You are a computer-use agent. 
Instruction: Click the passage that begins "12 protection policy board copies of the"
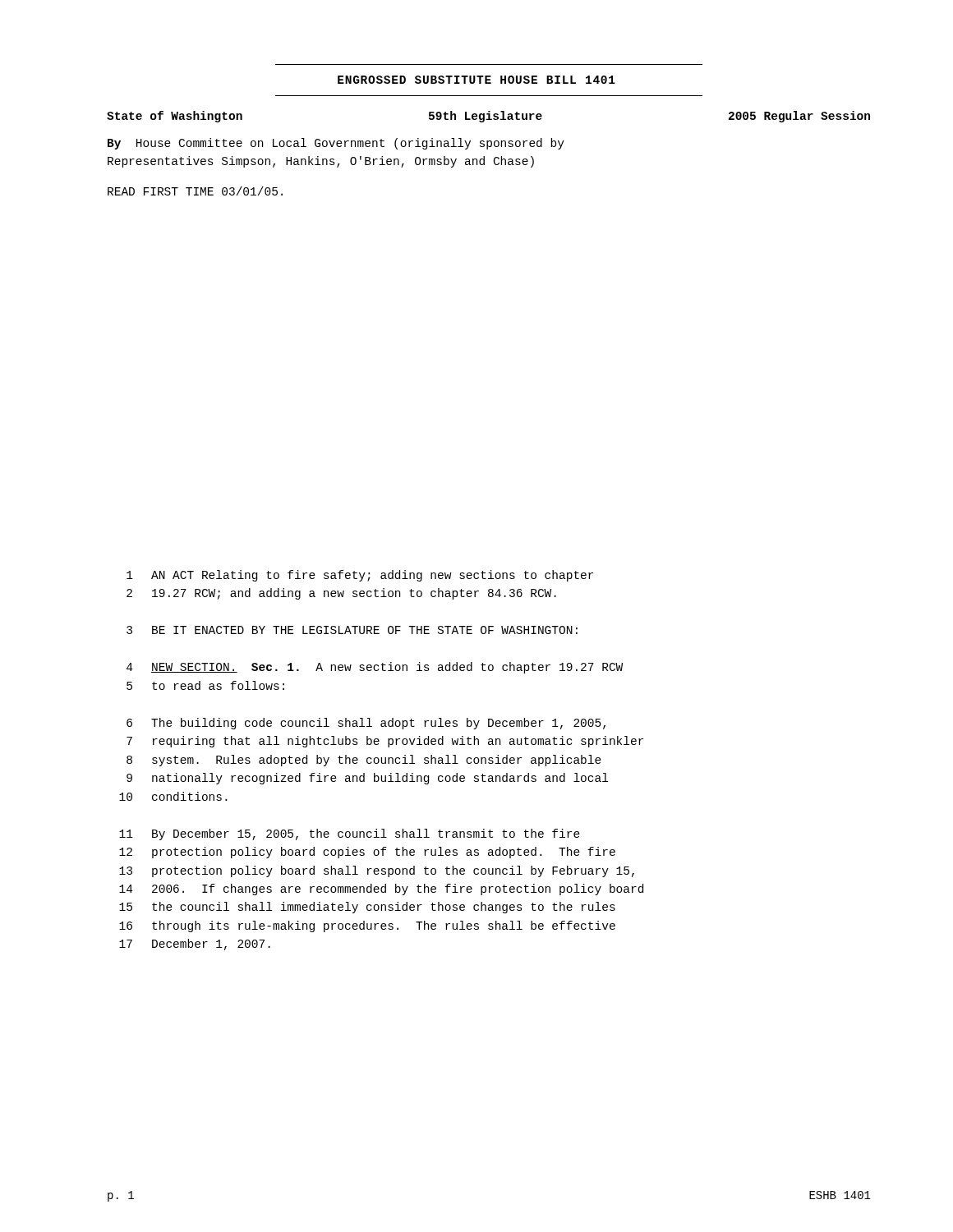(x=489, y=853)
